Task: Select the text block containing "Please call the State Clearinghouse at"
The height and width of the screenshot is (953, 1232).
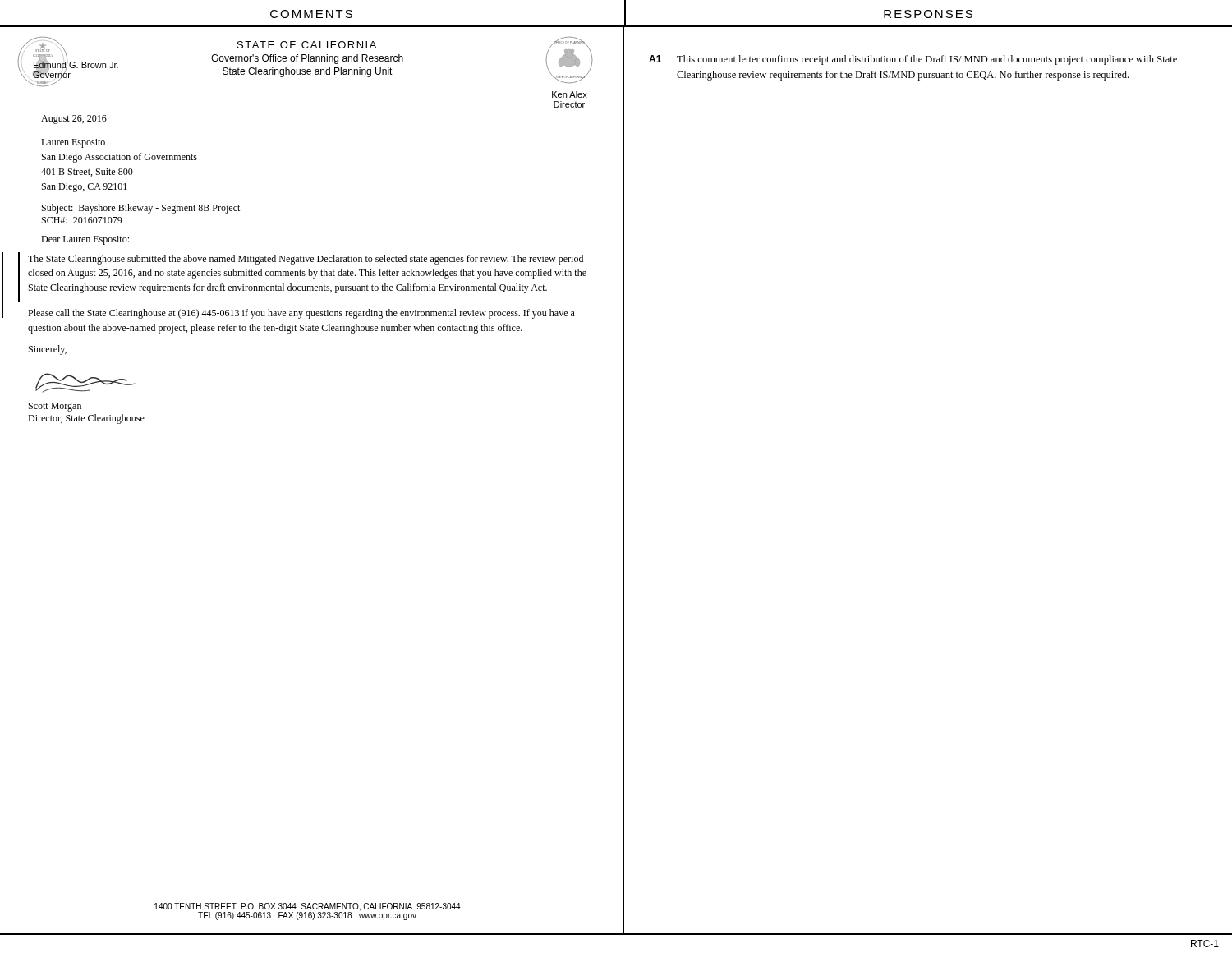Action: click(301, 320)
